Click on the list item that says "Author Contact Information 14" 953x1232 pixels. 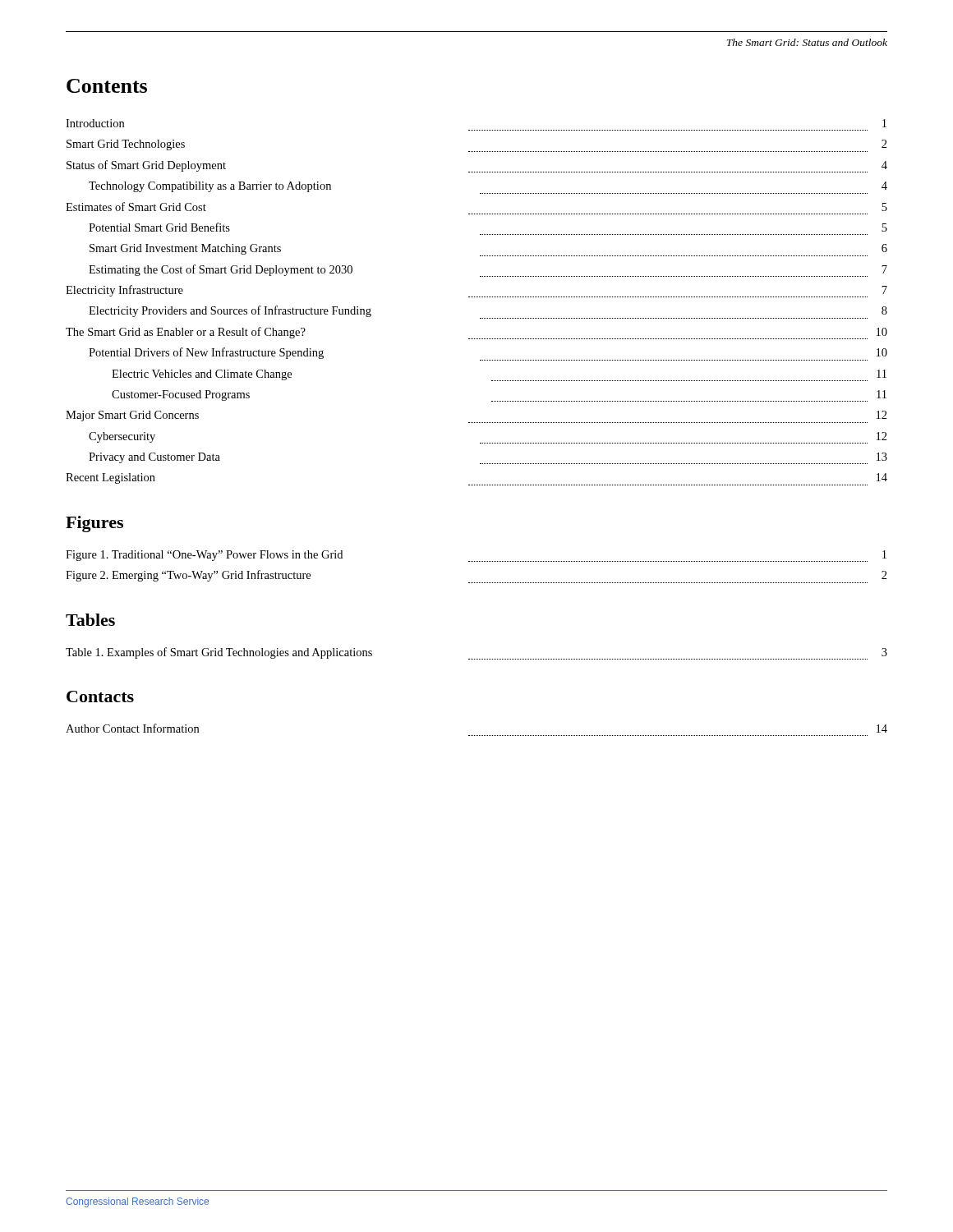(x=476, y=729)
